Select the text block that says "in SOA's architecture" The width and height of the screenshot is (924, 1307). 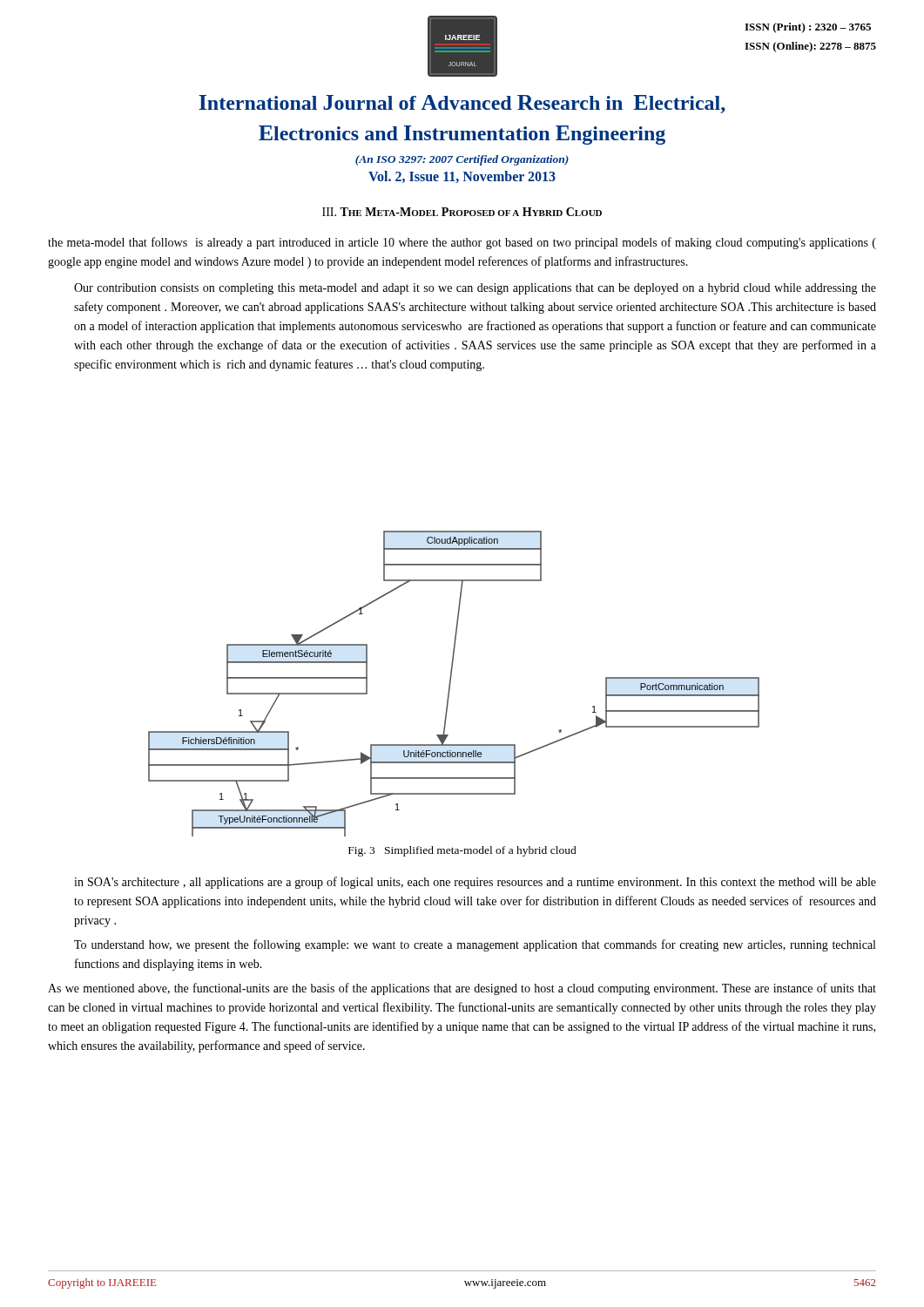point(475,883)
